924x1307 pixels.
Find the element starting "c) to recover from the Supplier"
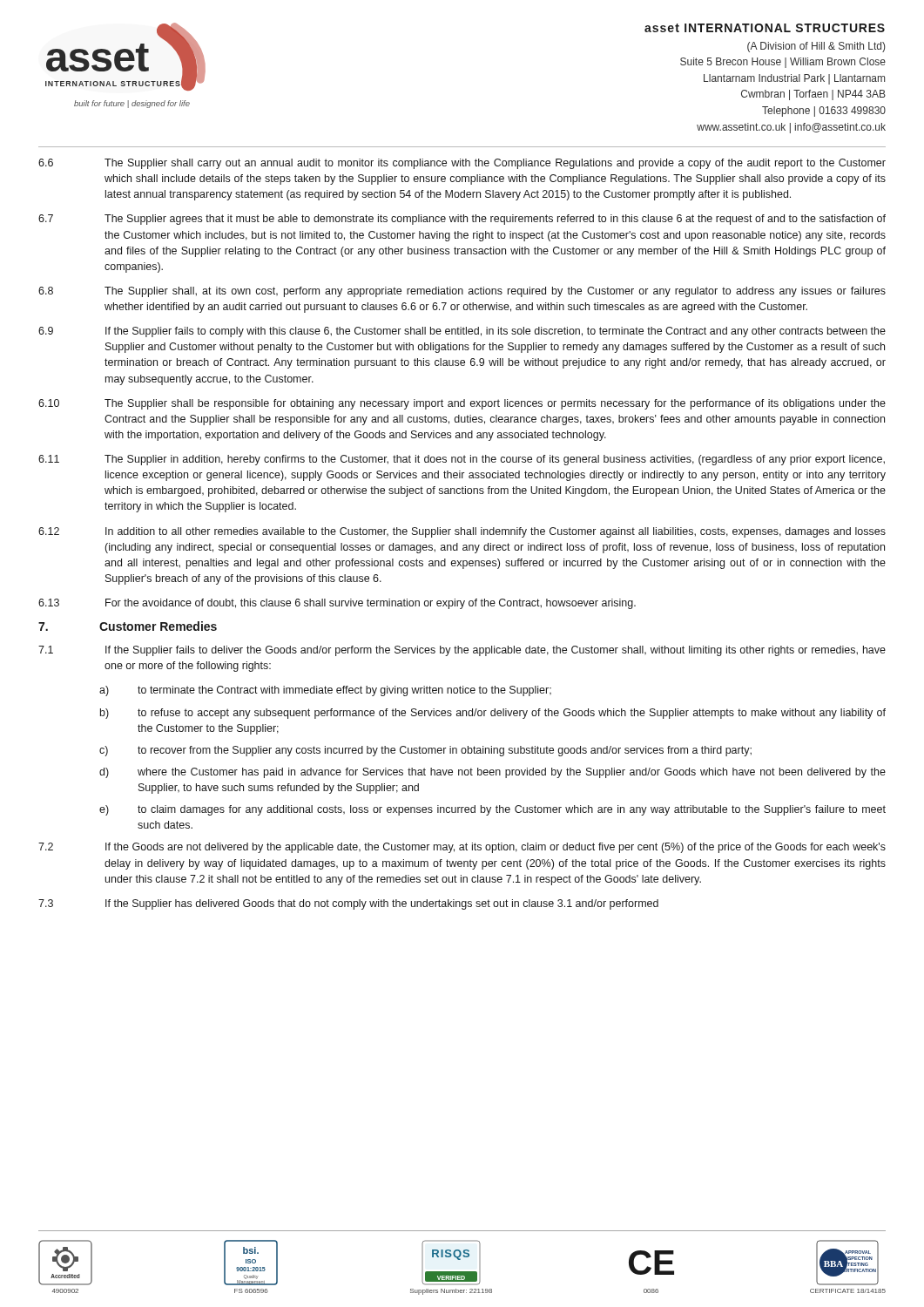[x=492, y=750]
